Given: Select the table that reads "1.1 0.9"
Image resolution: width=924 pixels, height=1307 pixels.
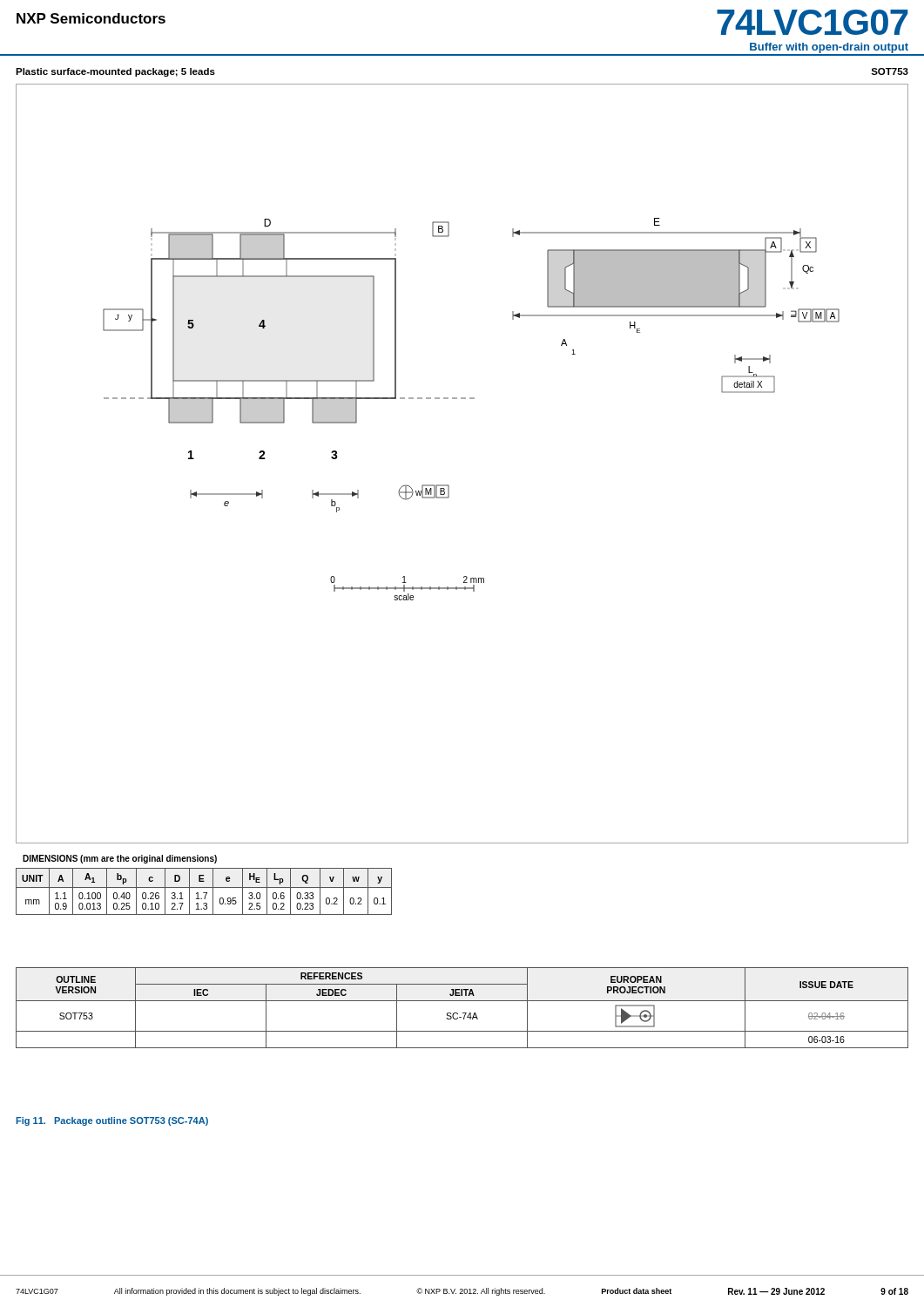Looking at the screenshot, I should (204, 891).
